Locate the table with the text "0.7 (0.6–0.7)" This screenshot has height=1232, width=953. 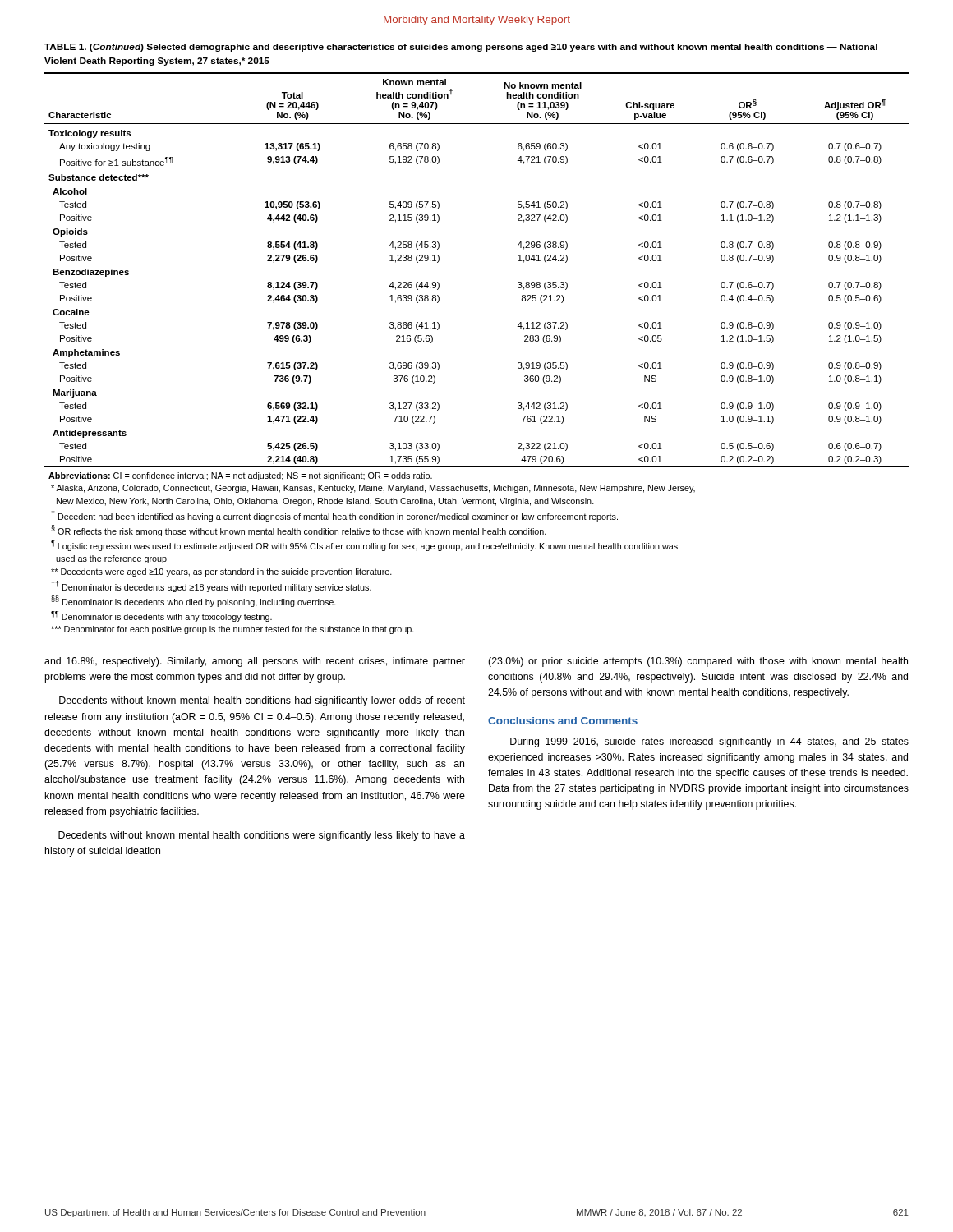coord(476,356)
